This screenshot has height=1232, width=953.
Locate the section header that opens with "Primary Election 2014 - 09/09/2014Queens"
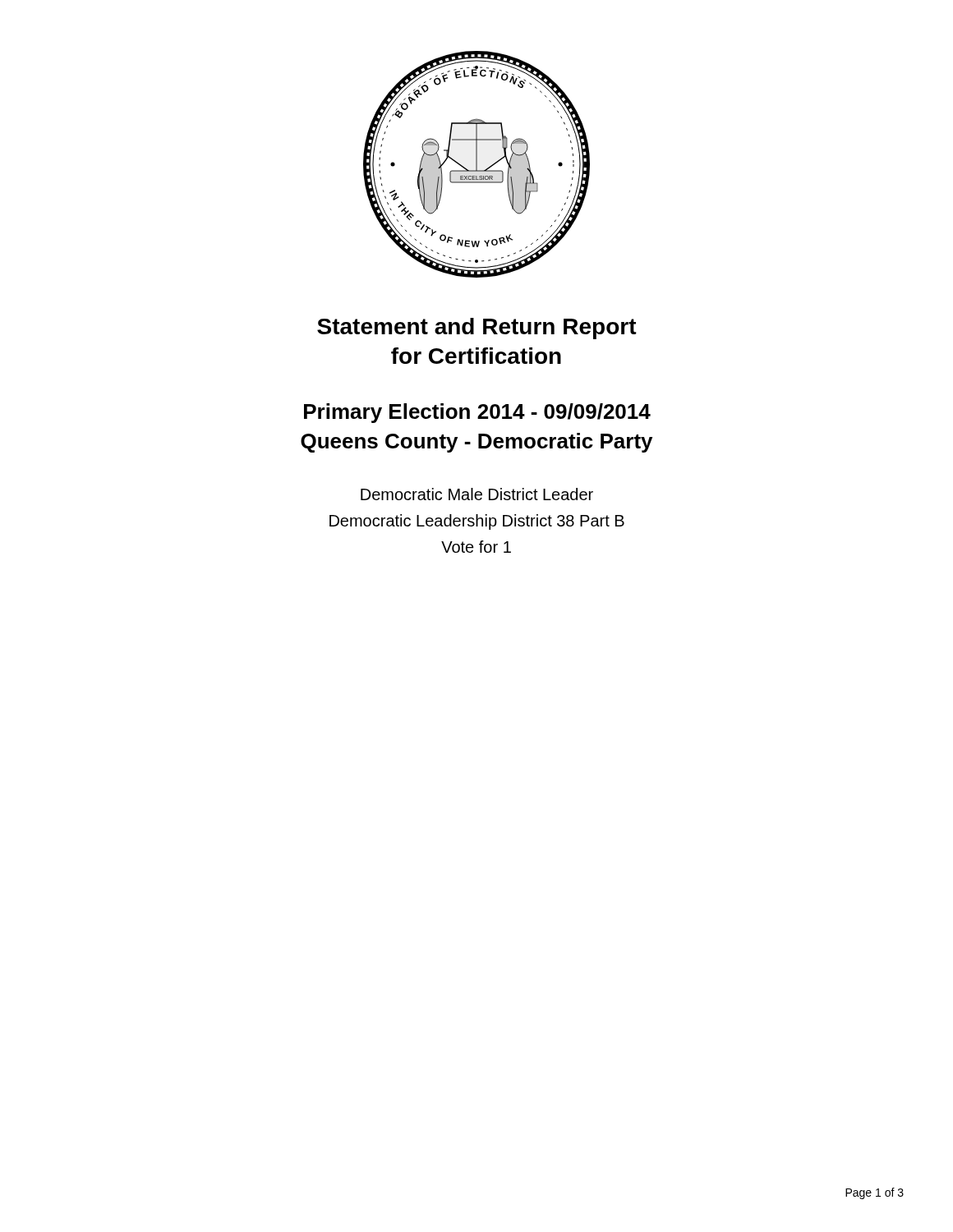pos(476,426)
